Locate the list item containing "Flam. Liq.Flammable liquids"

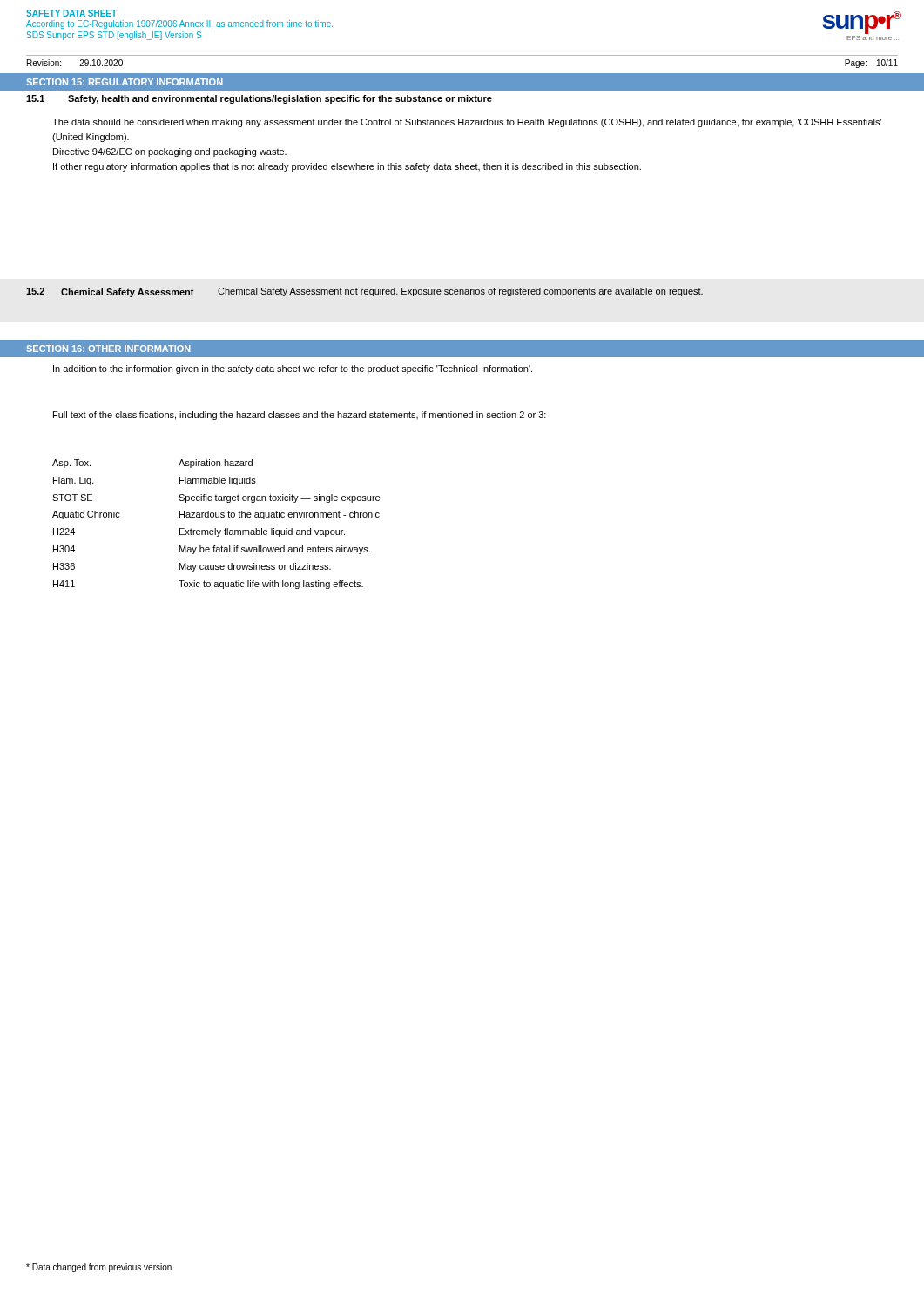point(81,481)
